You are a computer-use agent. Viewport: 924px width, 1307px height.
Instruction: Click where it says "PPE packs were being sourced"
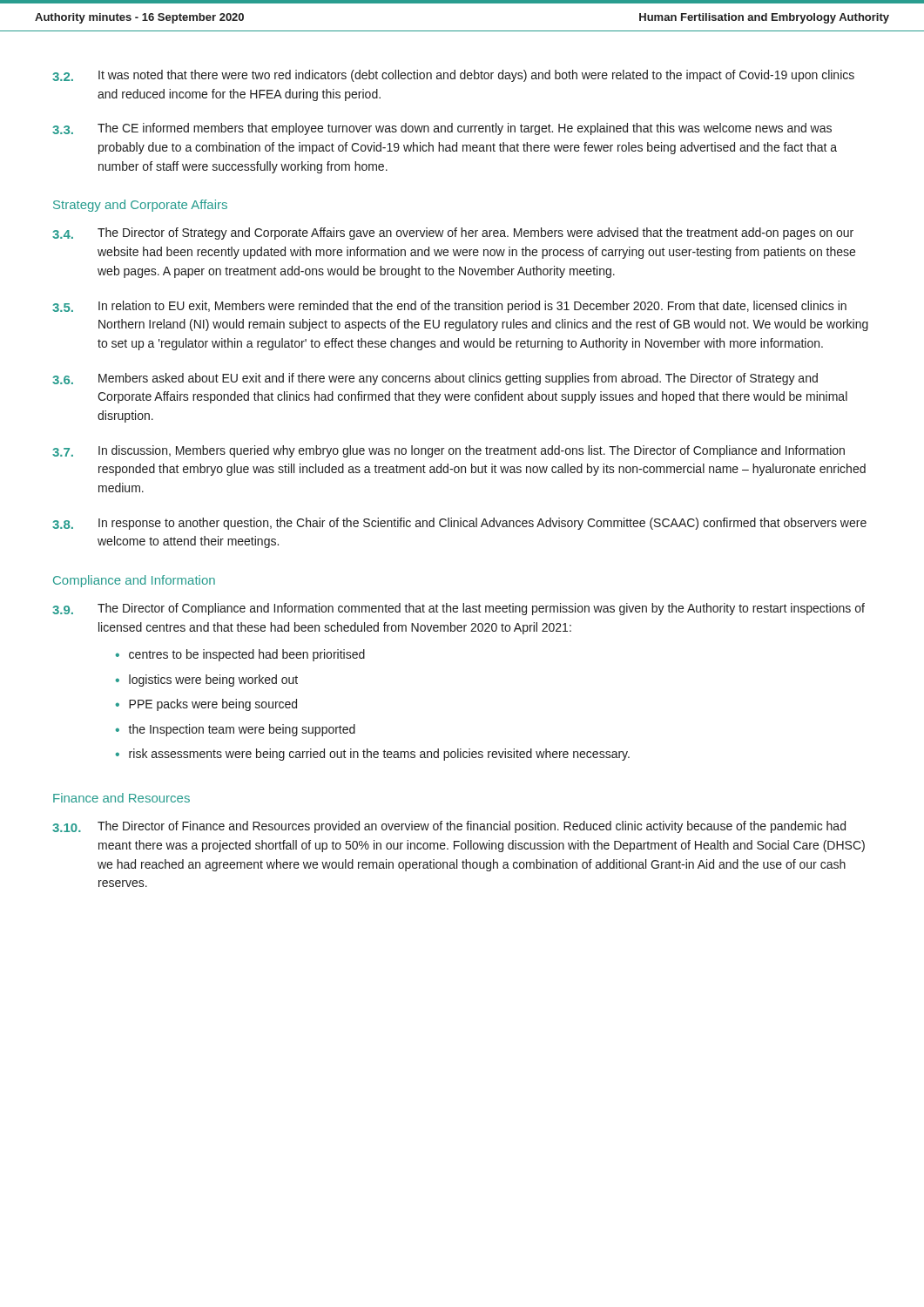click(213, 704)
